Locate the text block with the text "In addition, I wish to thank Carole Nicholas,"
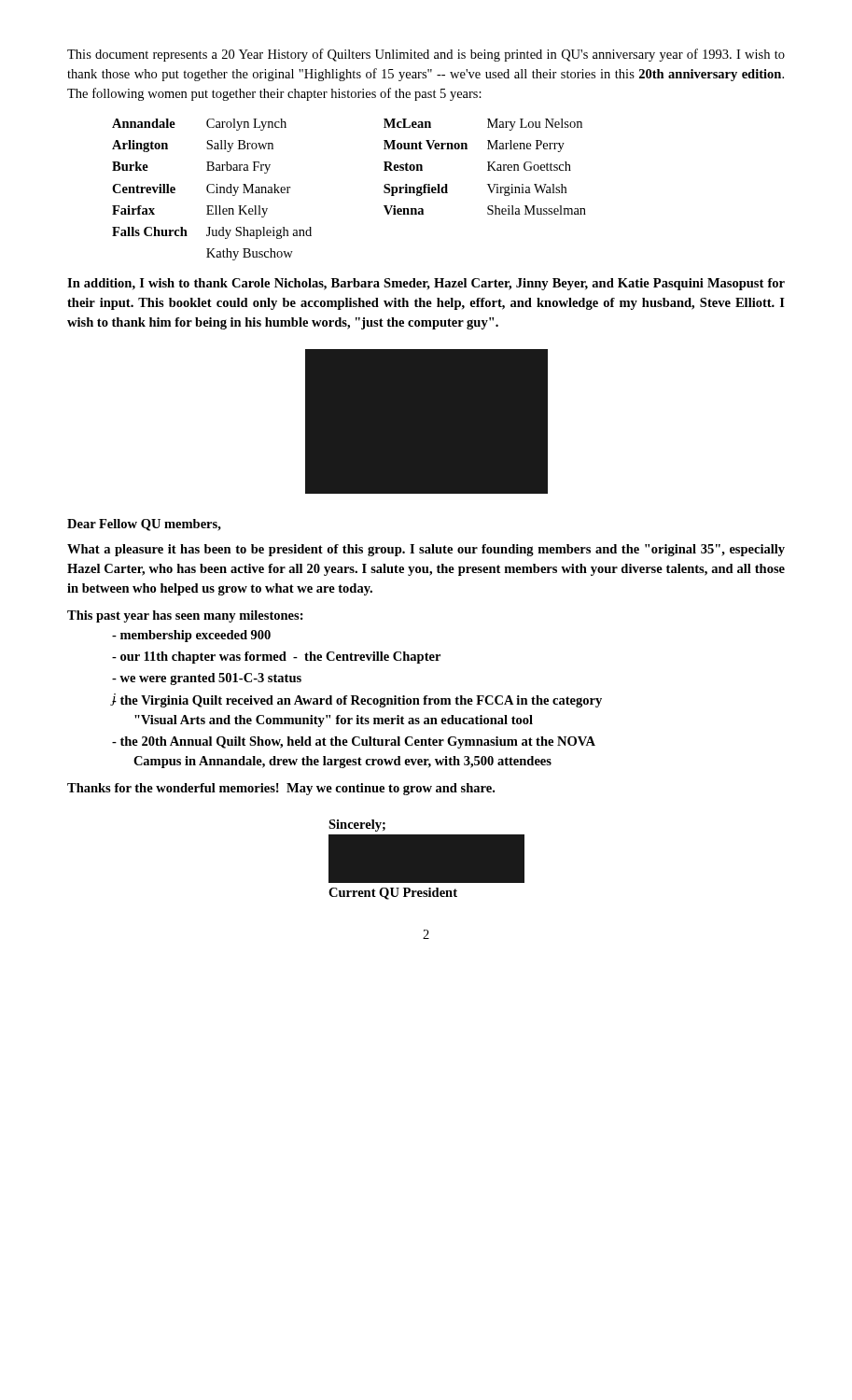 [426, 303]
